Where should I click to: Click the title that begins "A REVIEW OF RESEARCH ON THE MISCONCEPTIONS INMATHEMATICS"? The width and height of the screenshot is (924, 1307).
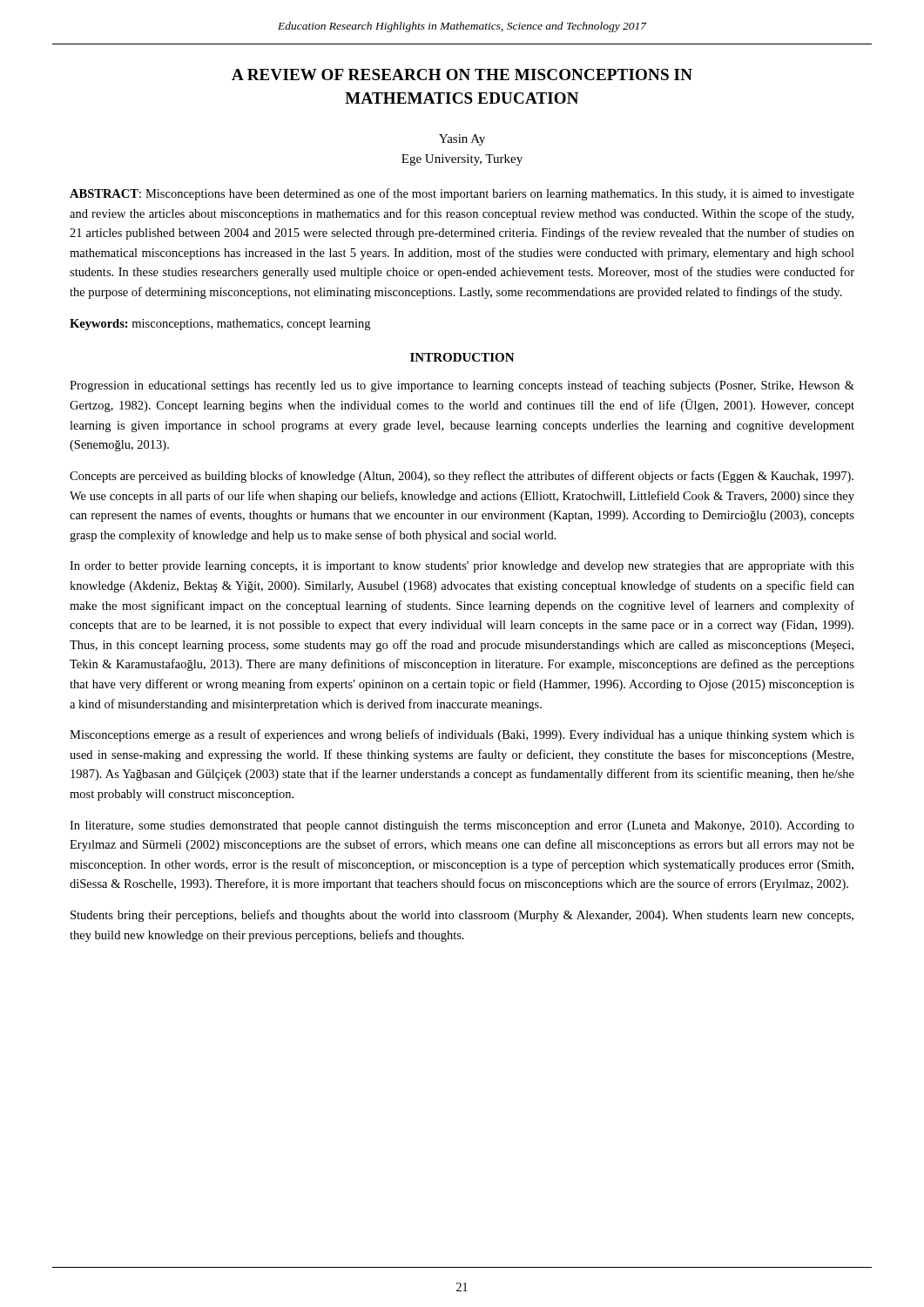pyautogui.click(x=462, y=87)
